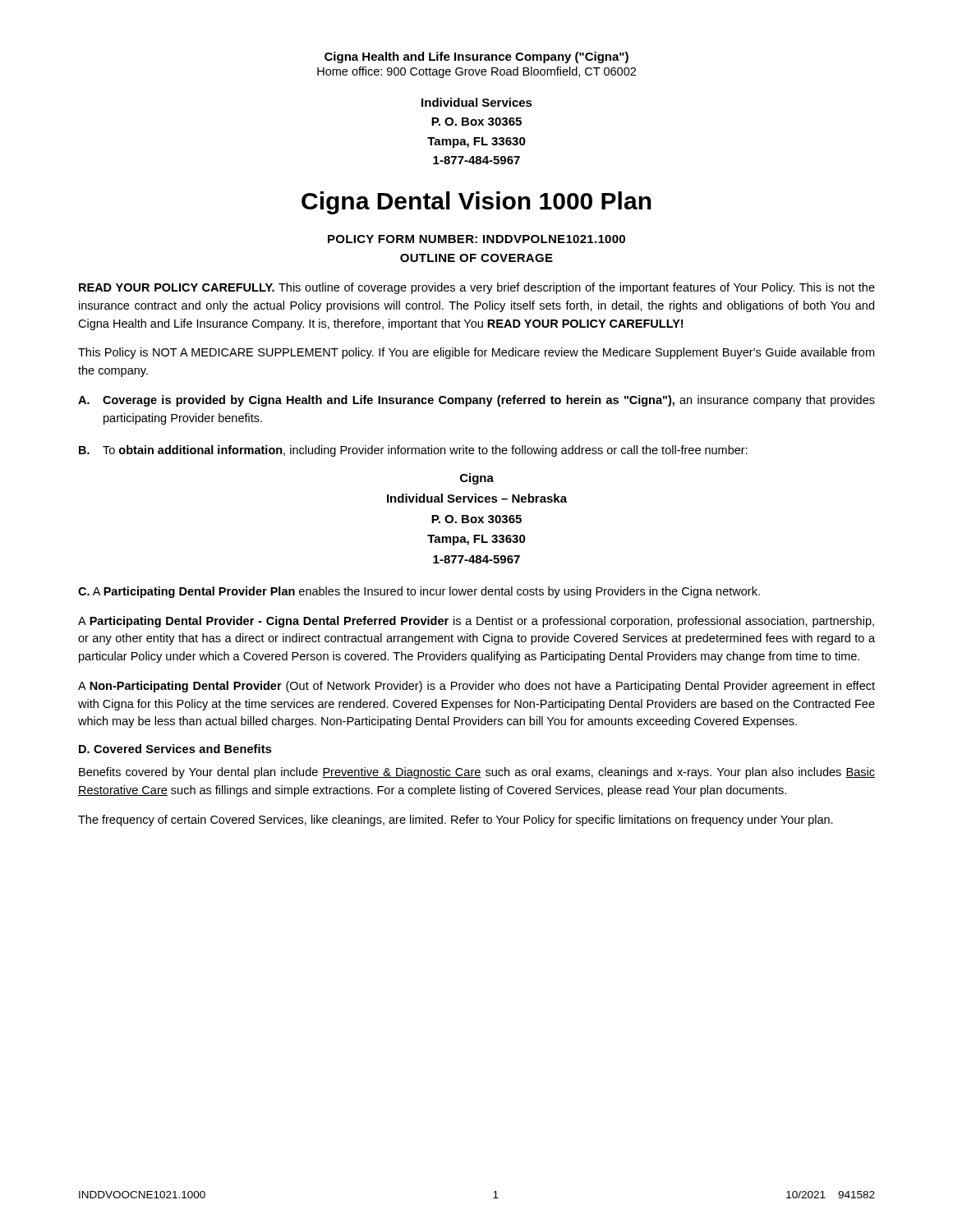Locate the block starting "This Policy is NOT A MEDICARE"
This screenshot has width=953, height=1232.
[476, 361]
